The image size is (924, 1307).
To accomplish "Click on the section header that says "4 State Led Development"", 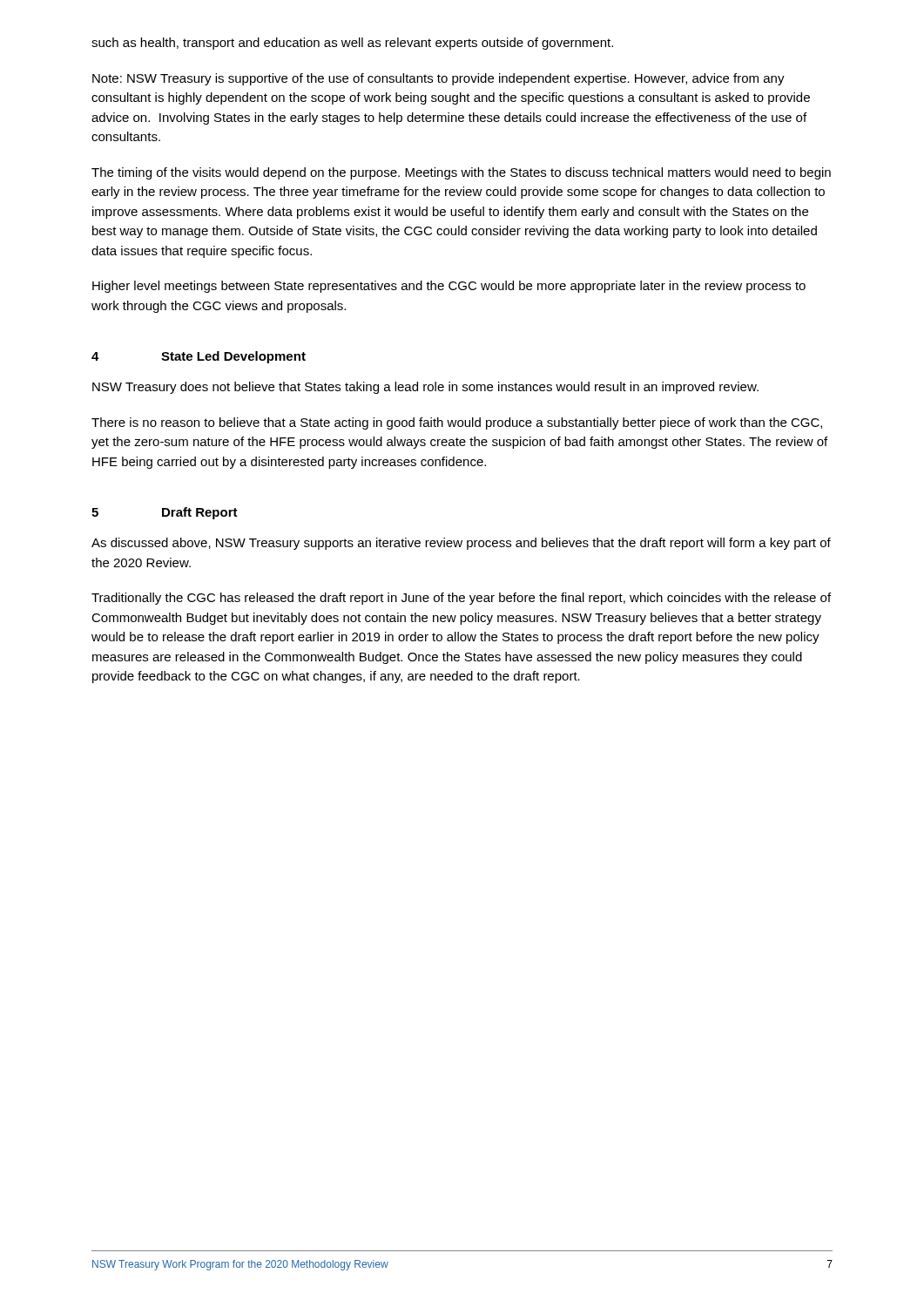I will coord(199,356).
